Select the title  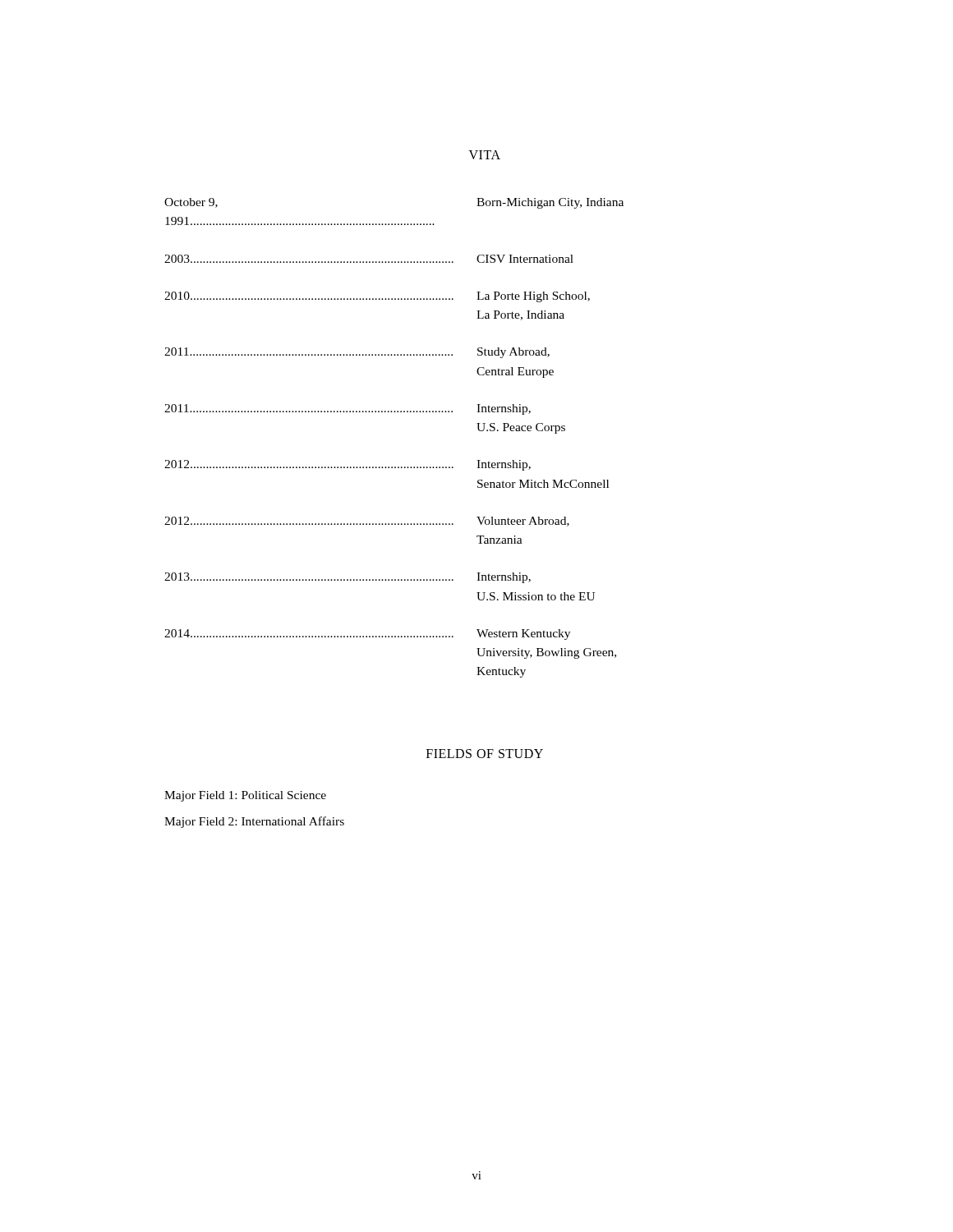pos(485,155)
